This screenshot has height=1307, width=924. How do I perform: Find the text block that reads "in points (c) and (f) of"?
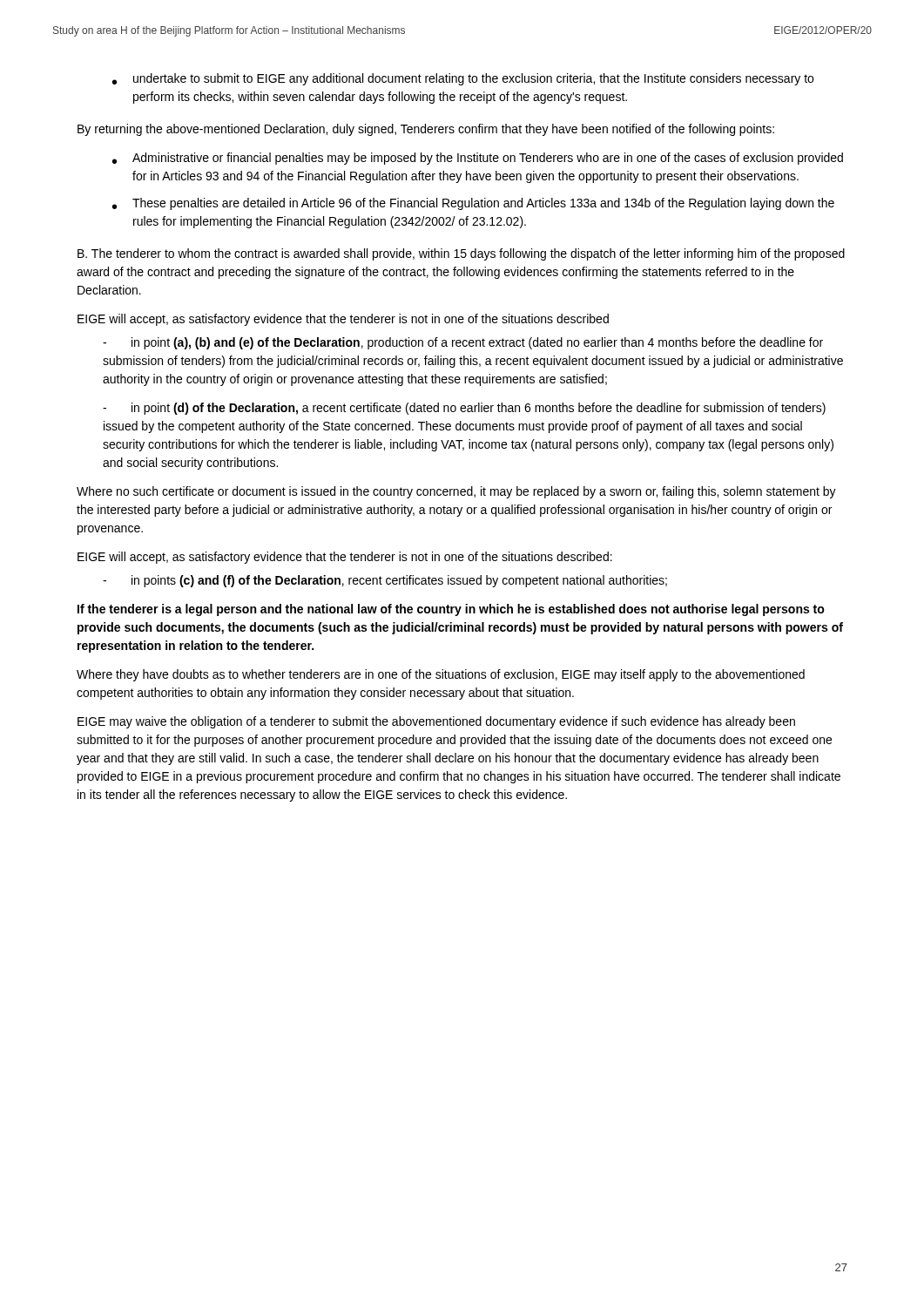click(385, 580)
